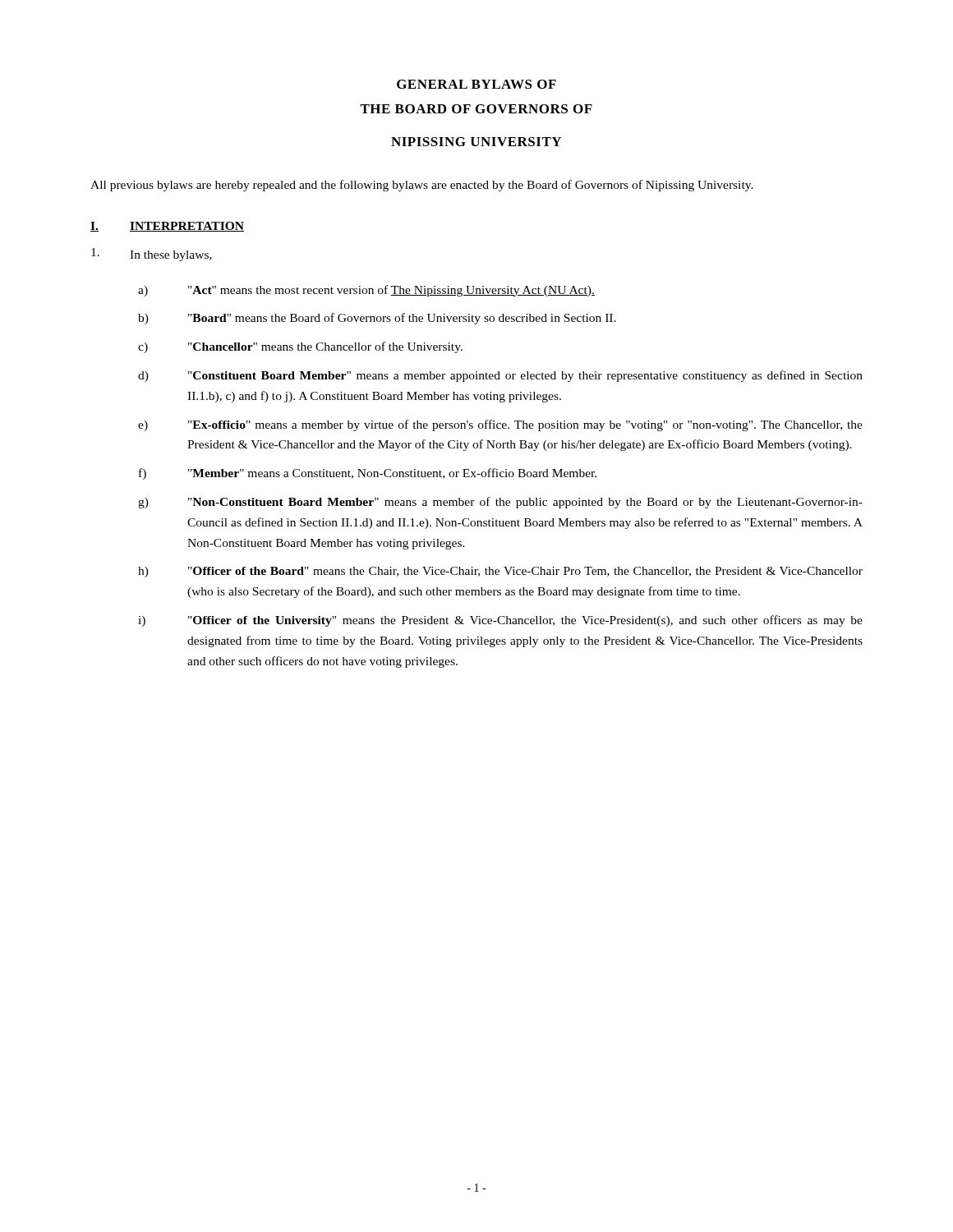
Task: Click on the list item that says "e) "Ex-officio" means a"
Action: tap(496, 435)
